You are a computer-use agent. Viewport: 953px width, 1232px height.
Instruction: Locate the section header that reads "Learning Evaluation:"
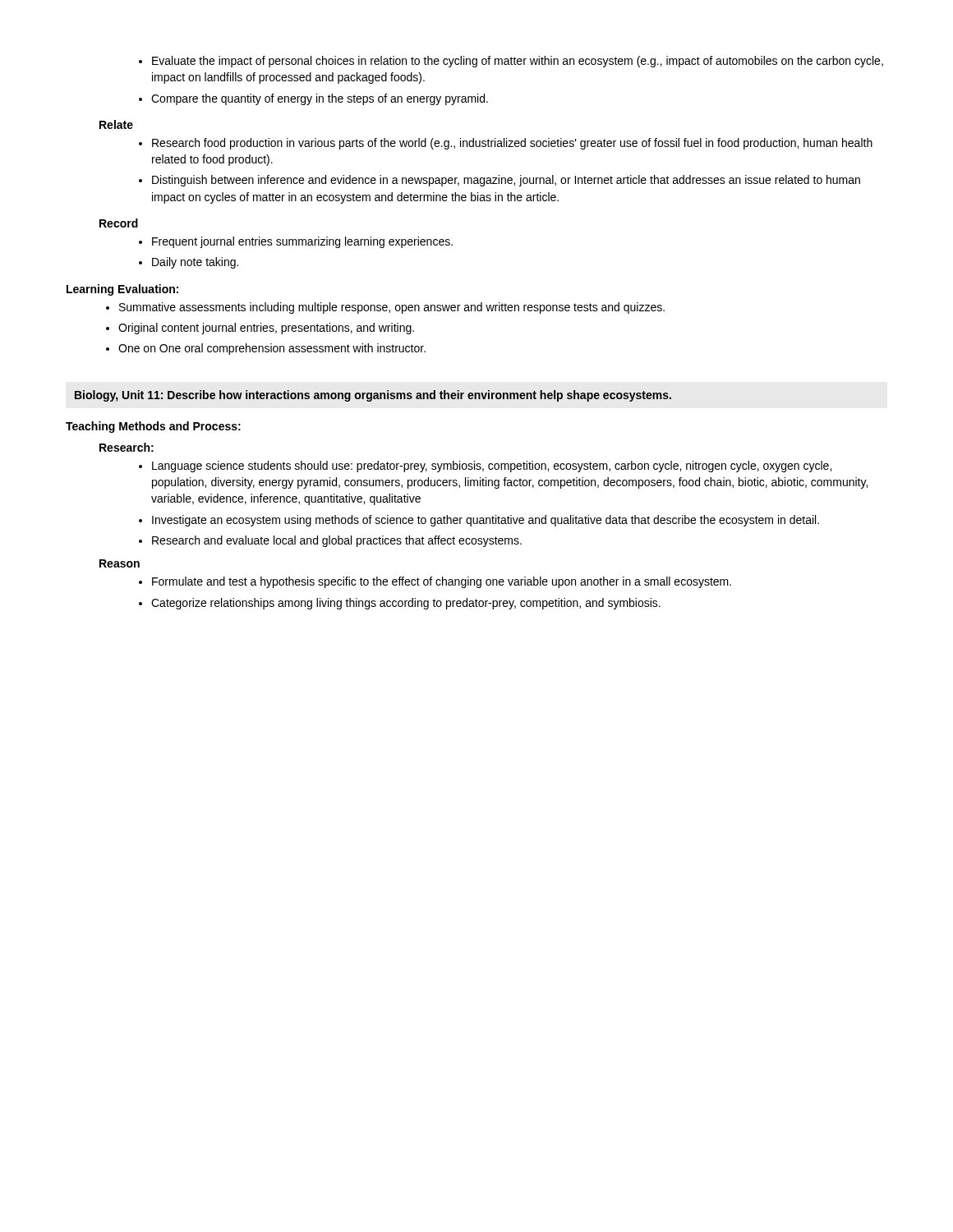123,289
